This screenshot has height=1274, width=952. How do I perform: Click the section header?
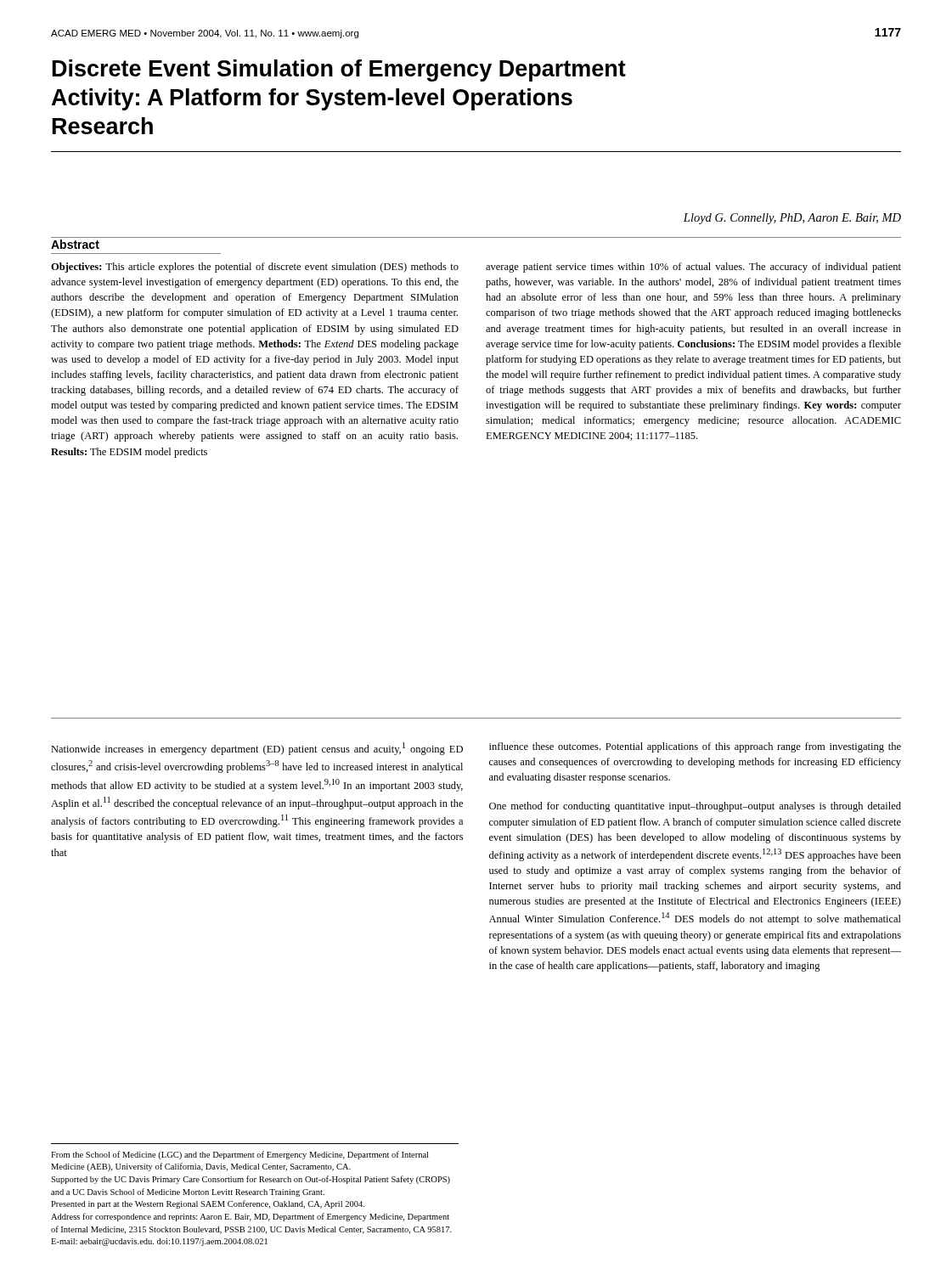pos(75,245)
